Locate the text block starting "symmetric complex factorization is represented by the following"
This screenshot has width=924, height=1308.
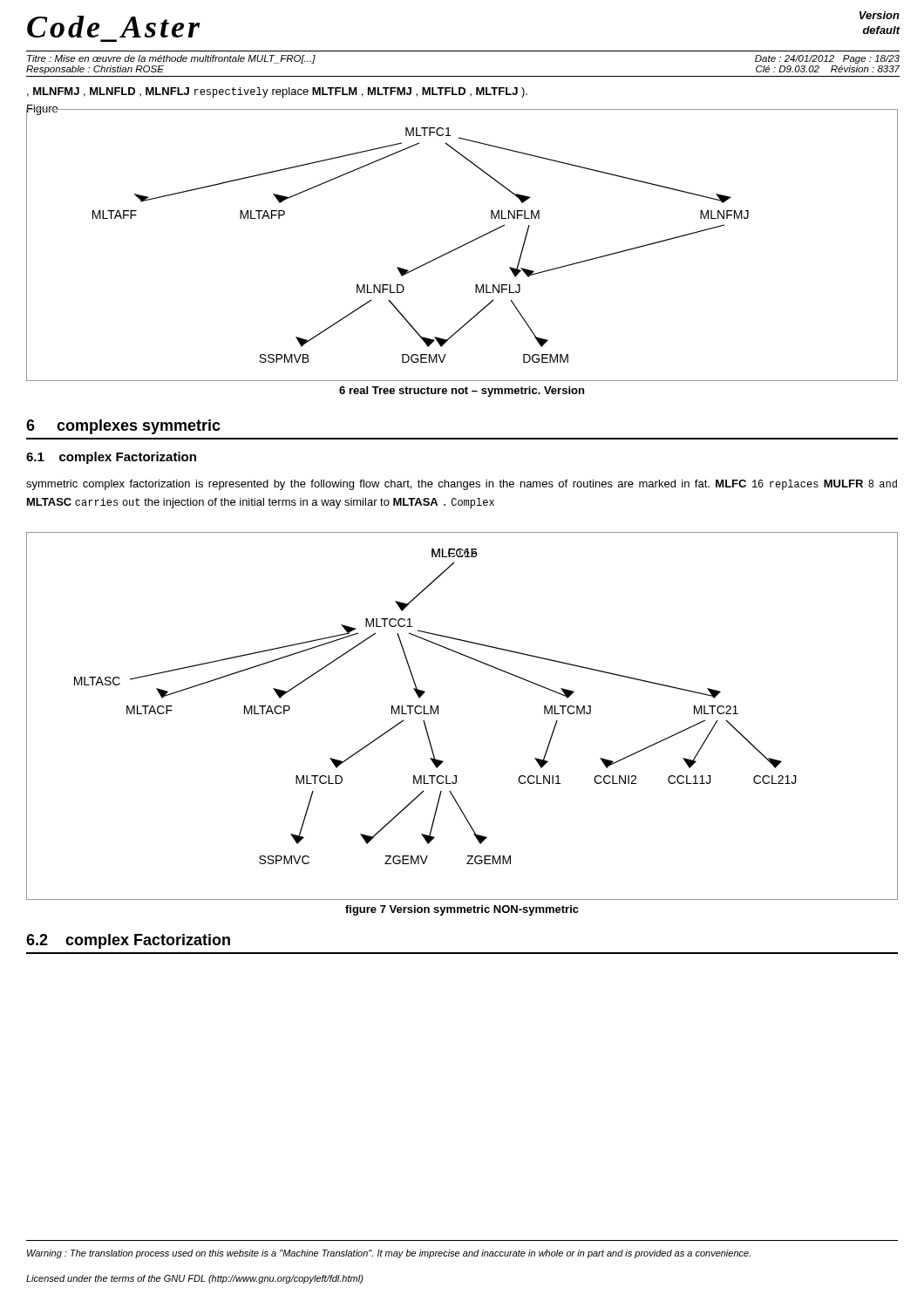(x=462, y=493)
